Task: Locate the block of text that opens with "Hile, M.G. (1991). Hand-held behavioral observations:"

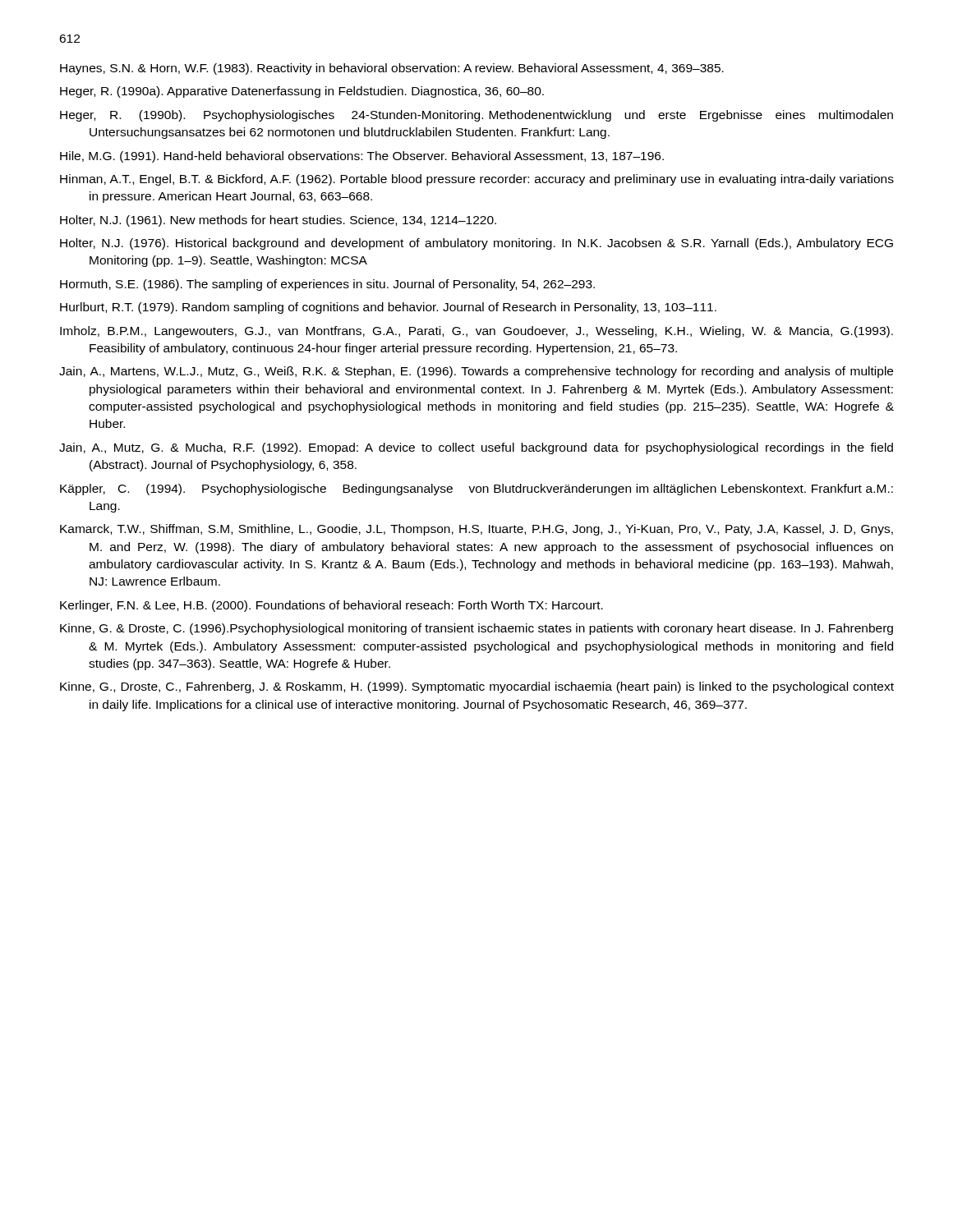Action: (x=362, y=155)
